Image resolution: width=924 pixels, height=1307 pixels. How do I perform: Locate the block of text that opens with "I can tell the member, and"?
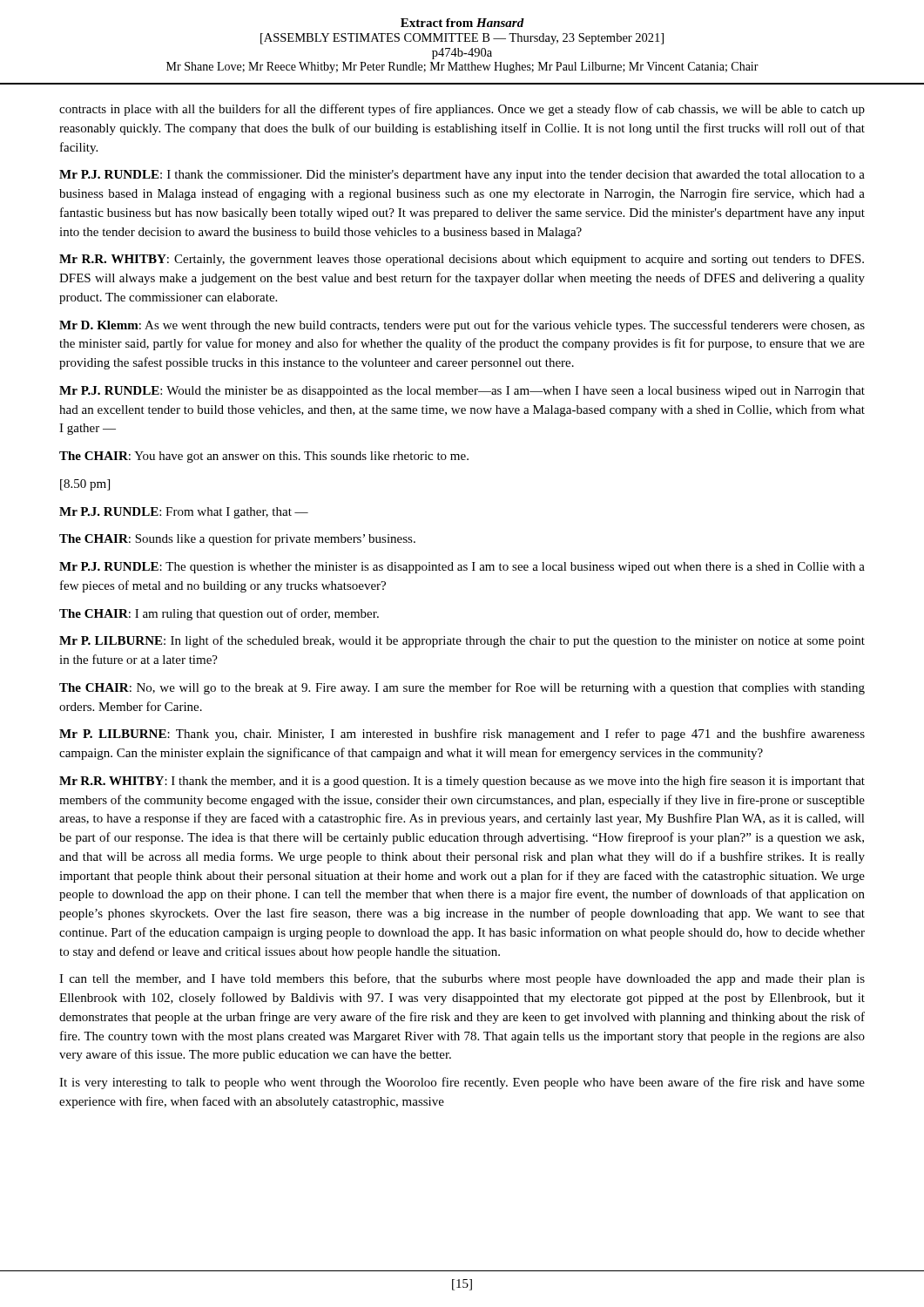(x=462, y=1017)
